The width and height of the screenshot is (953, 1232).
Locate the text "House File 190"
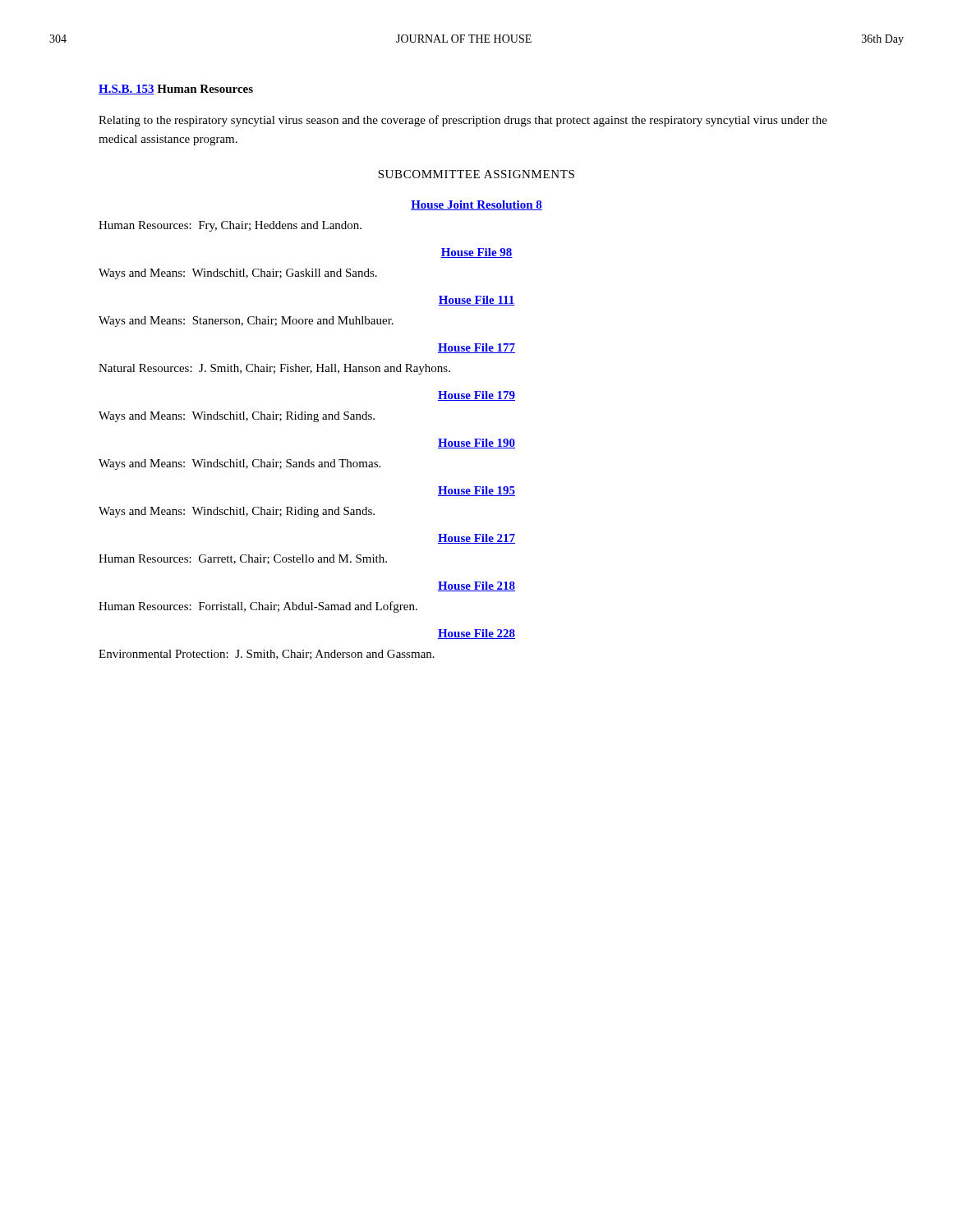coord(476,443)
